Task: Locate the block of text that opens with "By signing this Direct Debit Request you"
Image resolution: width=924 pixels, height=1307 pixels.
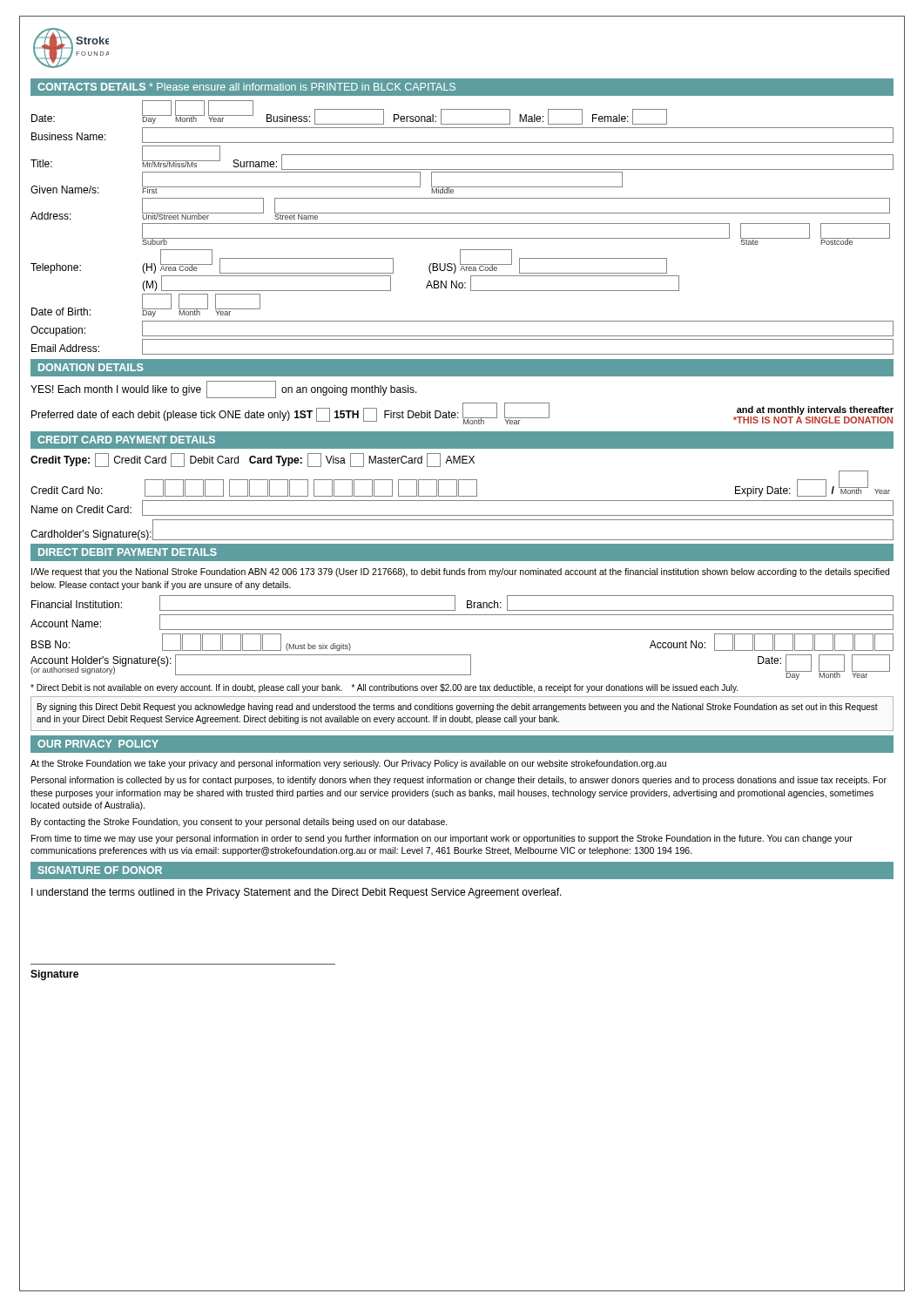Action: [457, 713]
